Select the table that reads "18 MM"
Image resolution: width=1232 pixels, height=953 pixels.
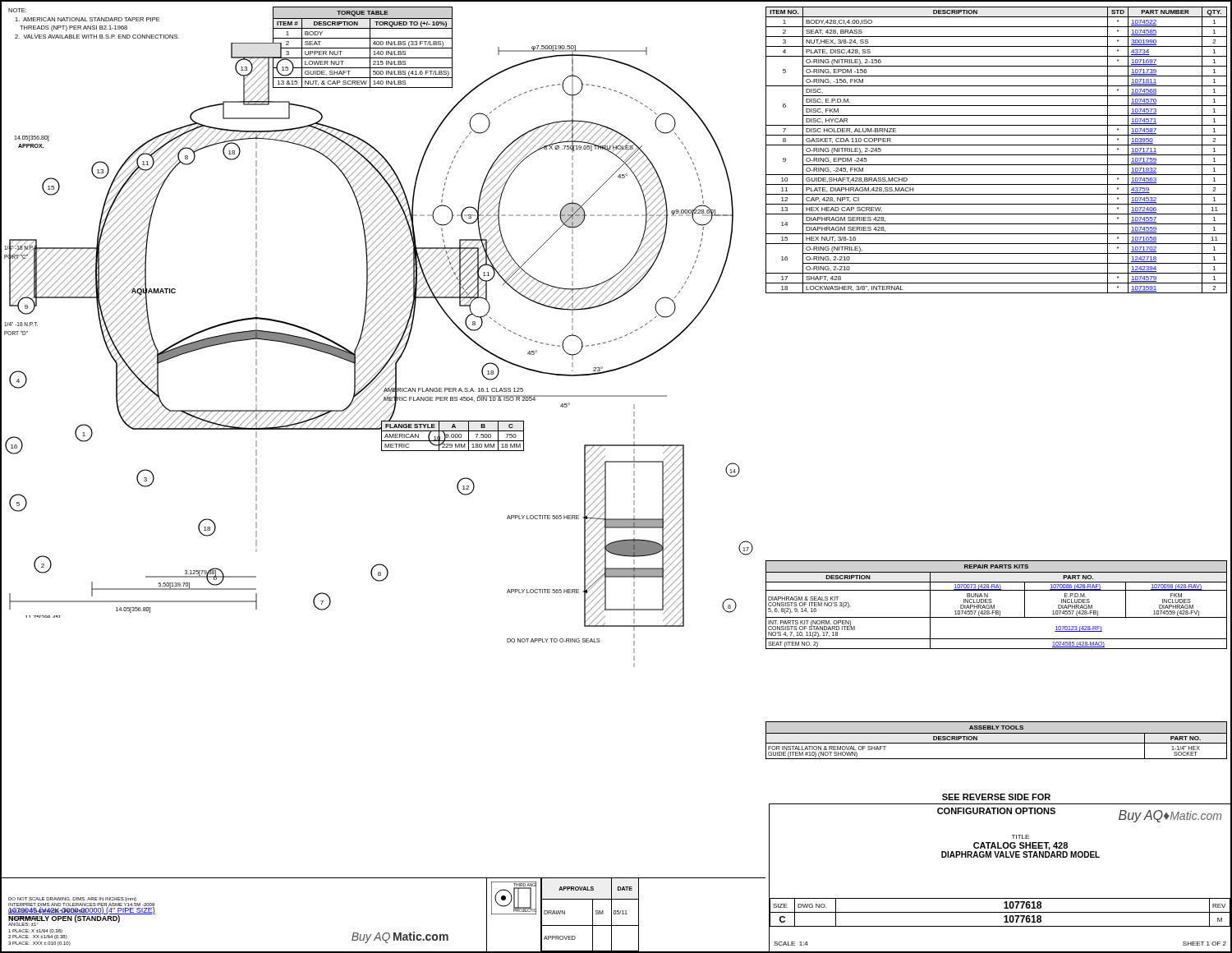pos(453,436)
